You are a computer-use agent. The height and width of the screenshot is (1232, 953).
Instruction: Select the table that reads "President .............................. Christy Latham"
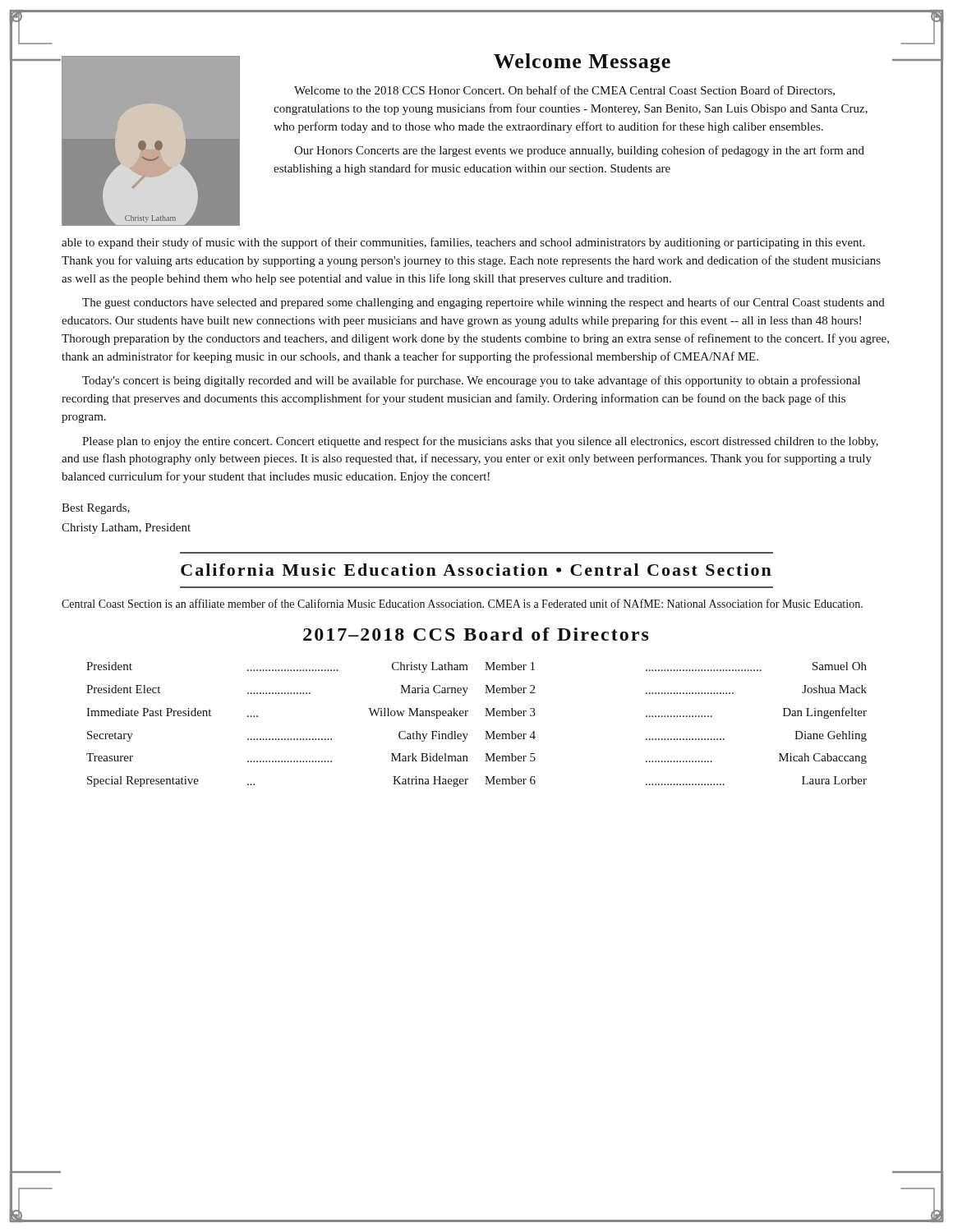(476, 724)
